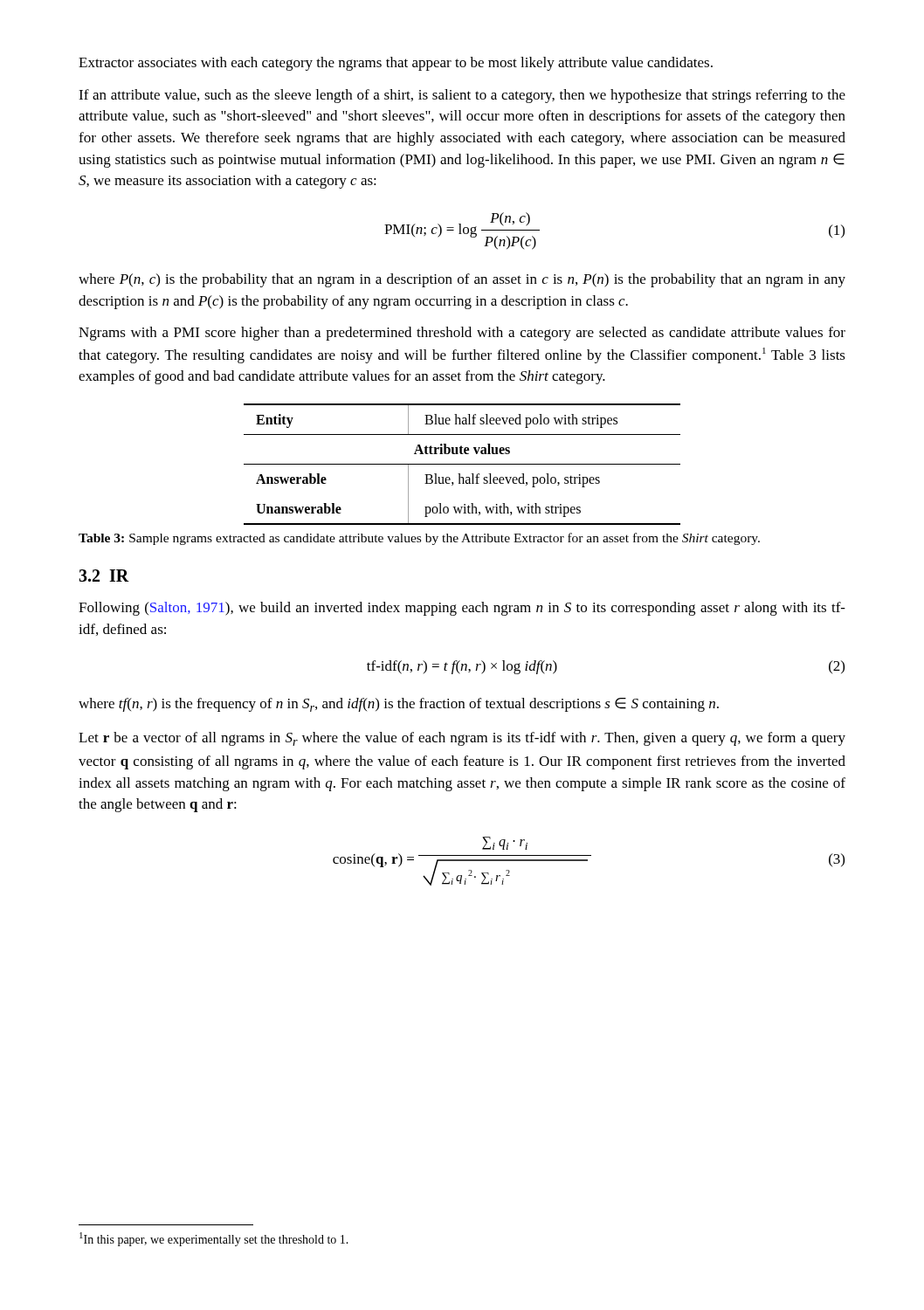Point to the text block starting "where tf(n, r) is the frequency of"
Viewport: 924px width, 1310px height.
[462, 705]
